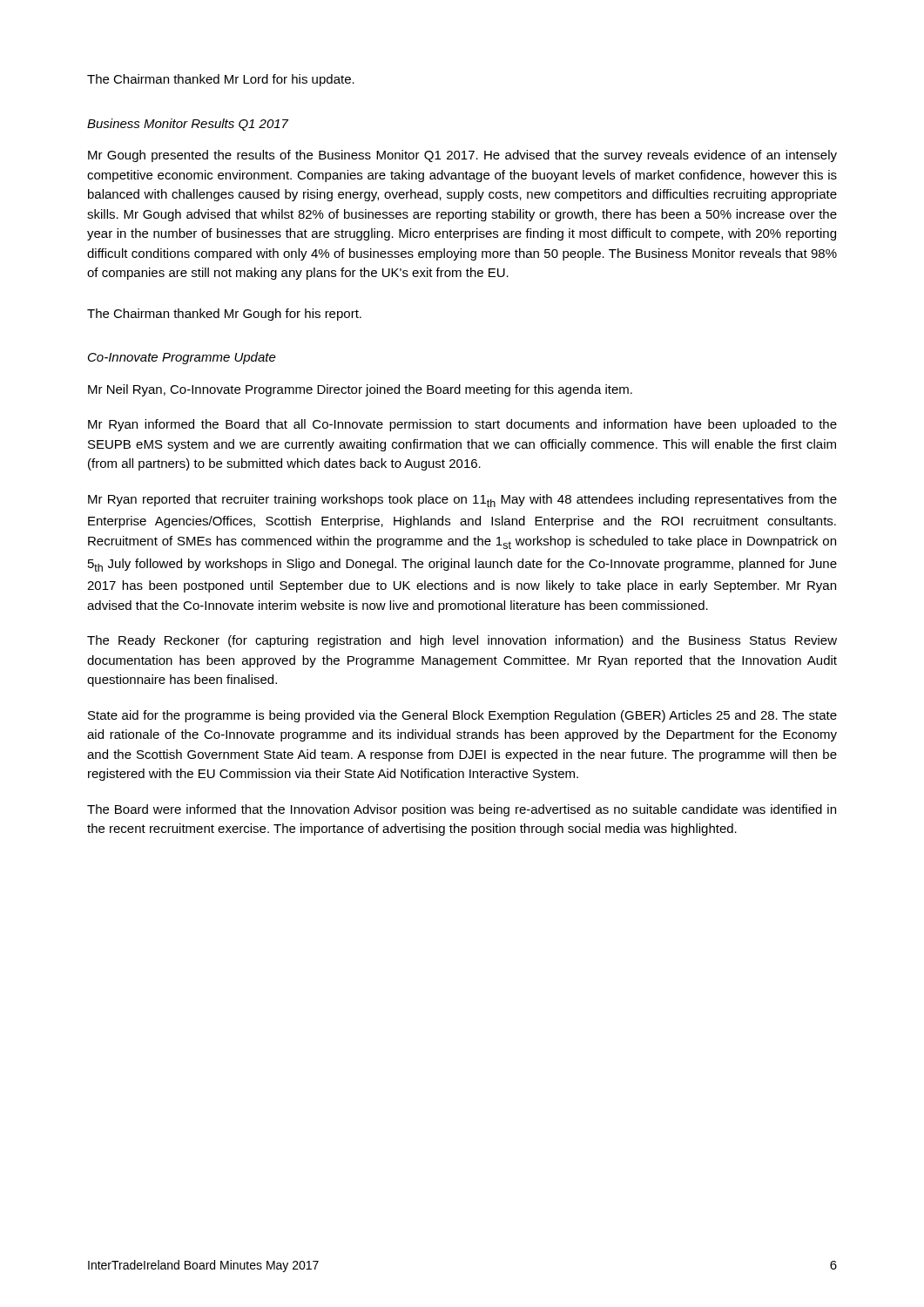Where is the passage that starts "Mr Gough presented the results"?
This screenshot has height=1307, width=924.
[462, 214]
